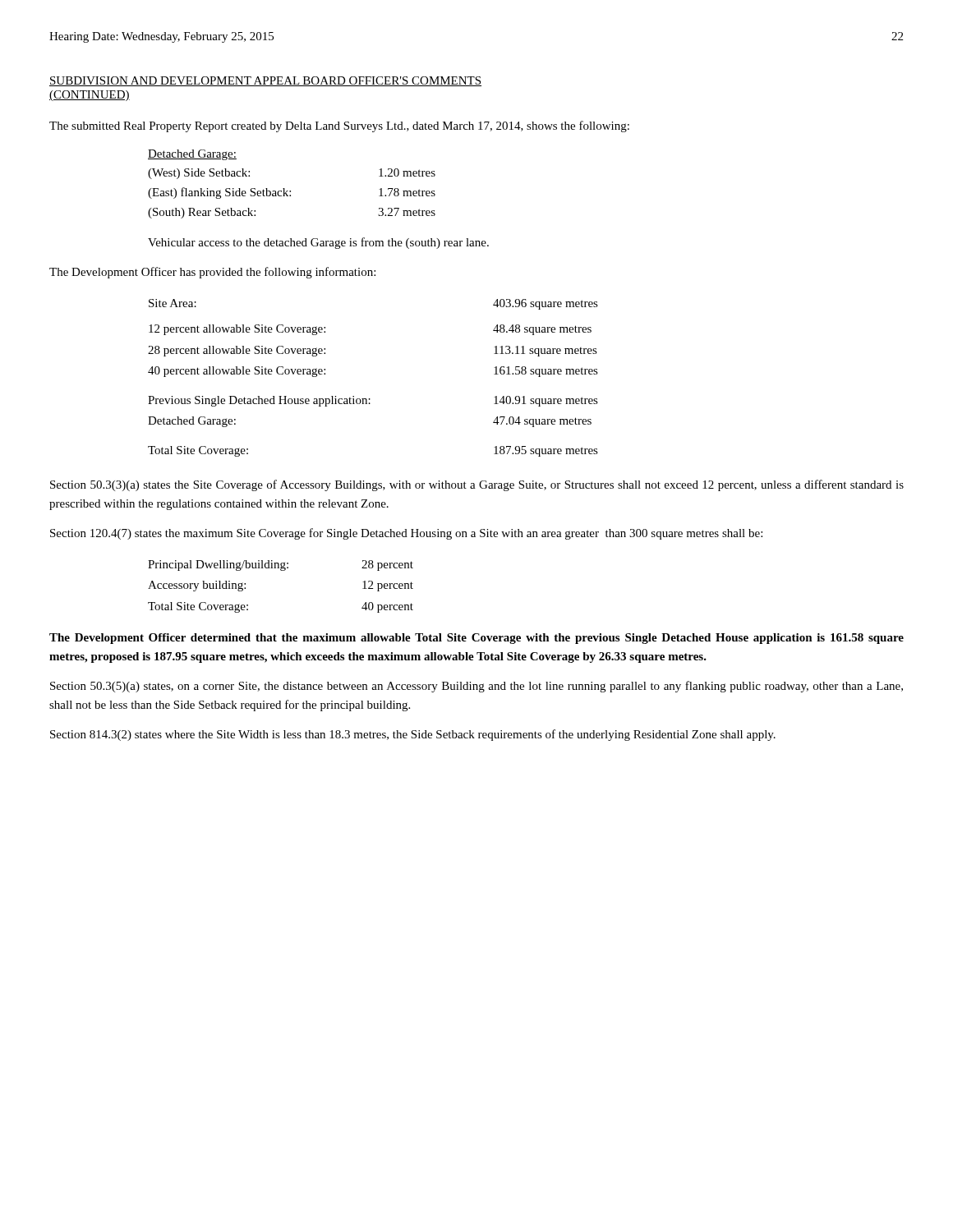Viewport: 953px width, 1232px height.
Task: Click the passage that begins "The submitted Real"
Action: click(340, 126)
